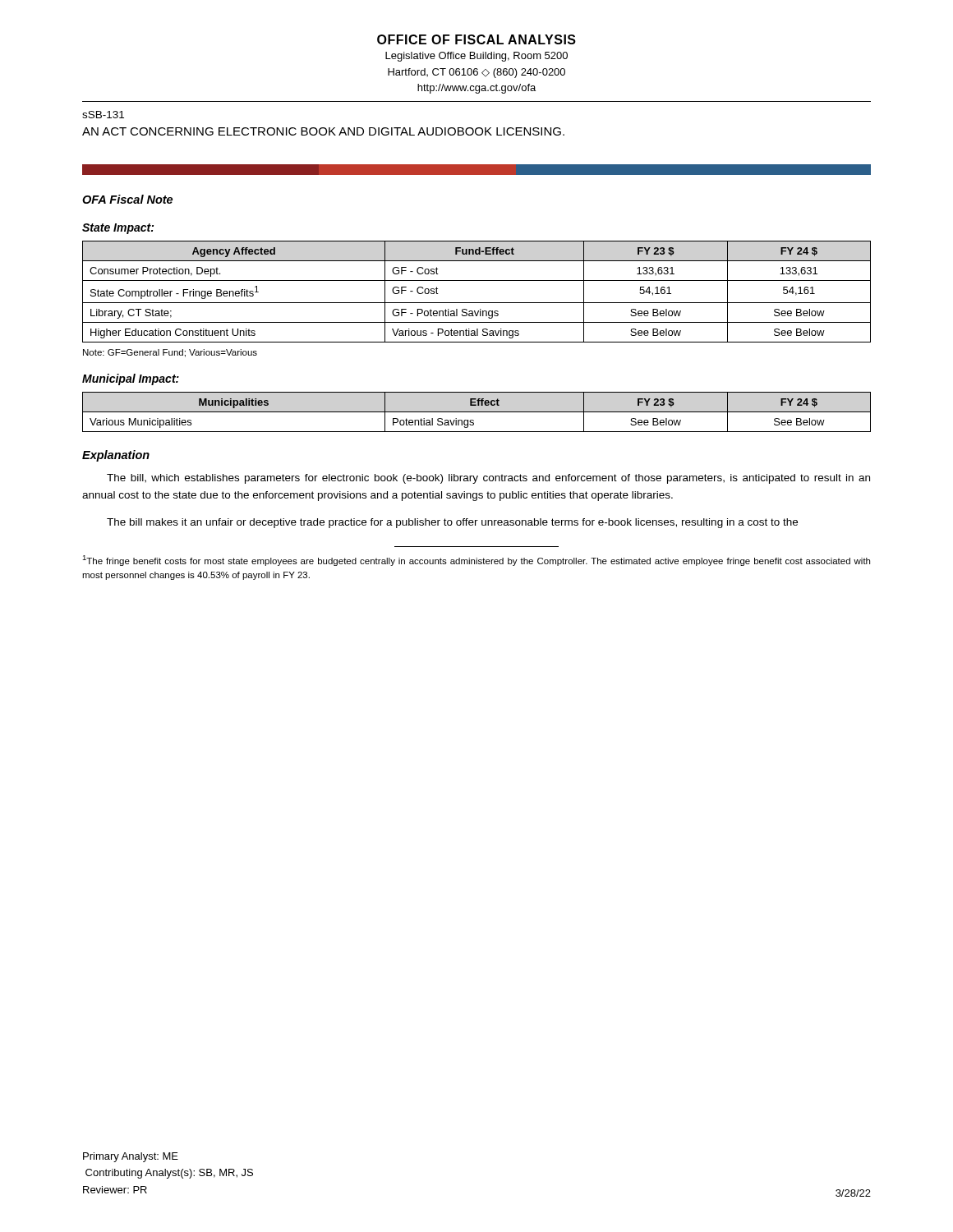Viewport: 953px width, 1232px height.
Task: Point to "Note: GF=General Fund; Various=Various"
Action: pyautogui.click(x=170, y=352)
